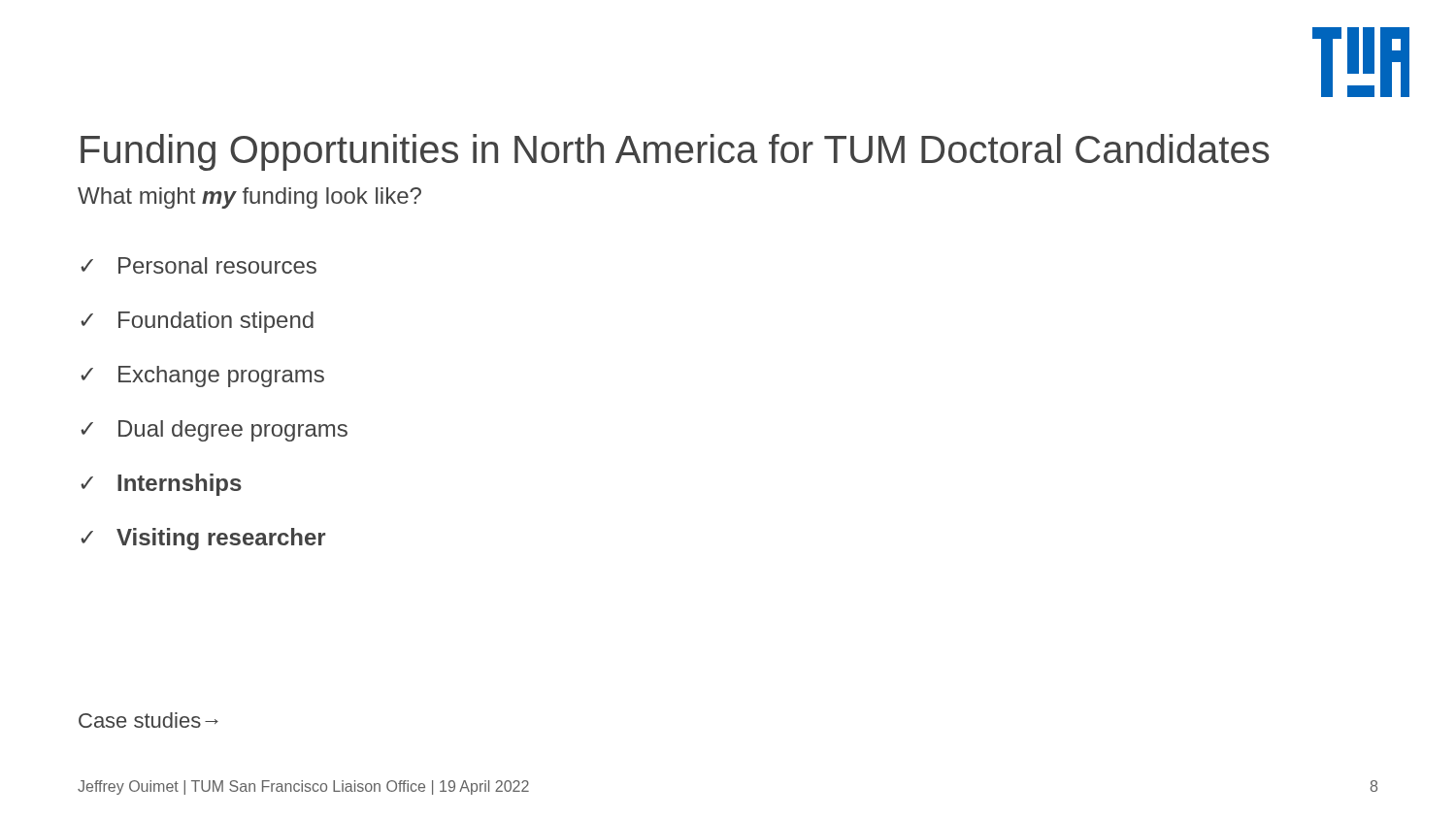Find the passage starting "✓ Exchange programs"
The height and width of the screenshot is (819, 1456).
pos(201,375)
